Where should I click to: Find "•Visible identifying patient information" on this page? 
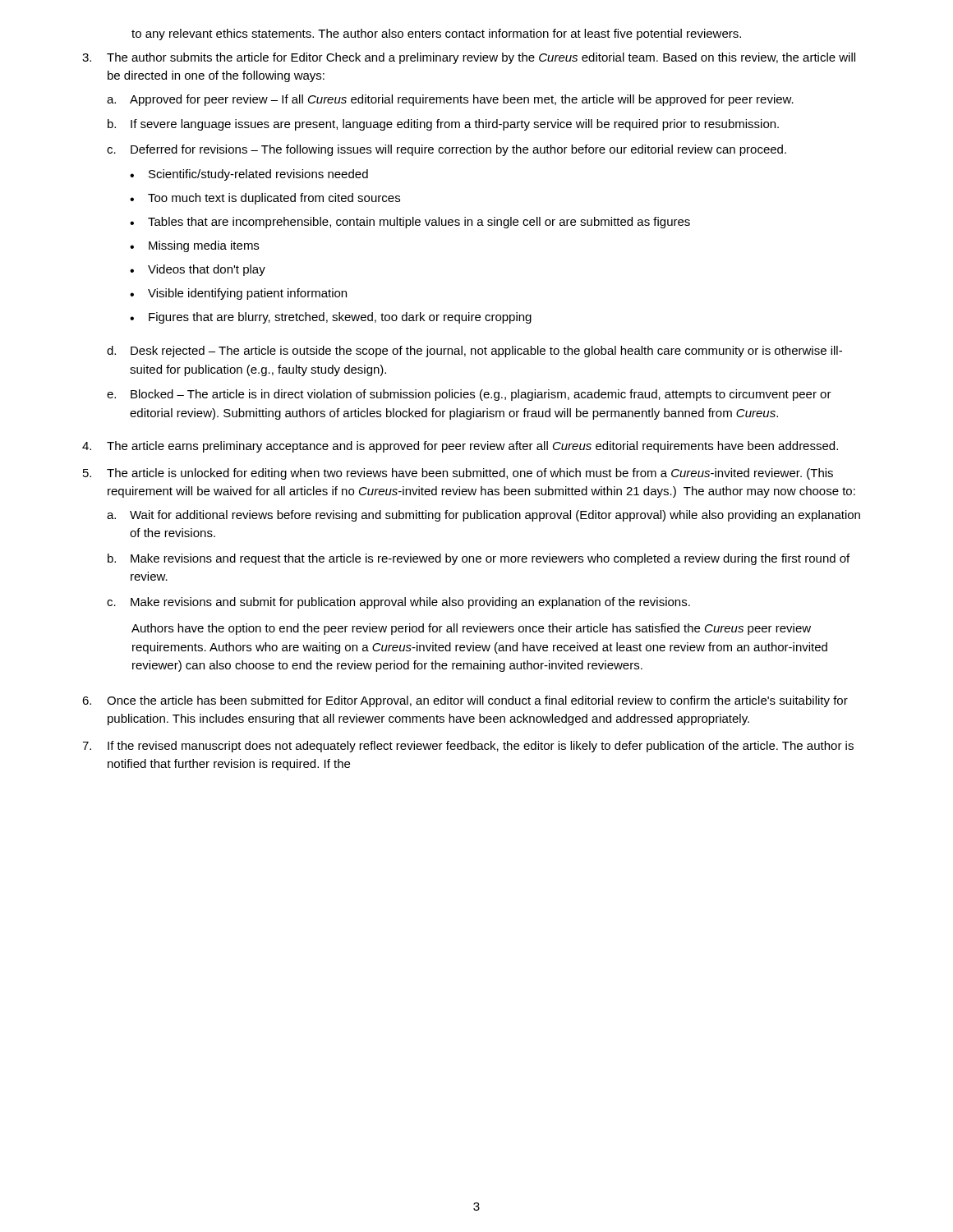tap(239, 294)
